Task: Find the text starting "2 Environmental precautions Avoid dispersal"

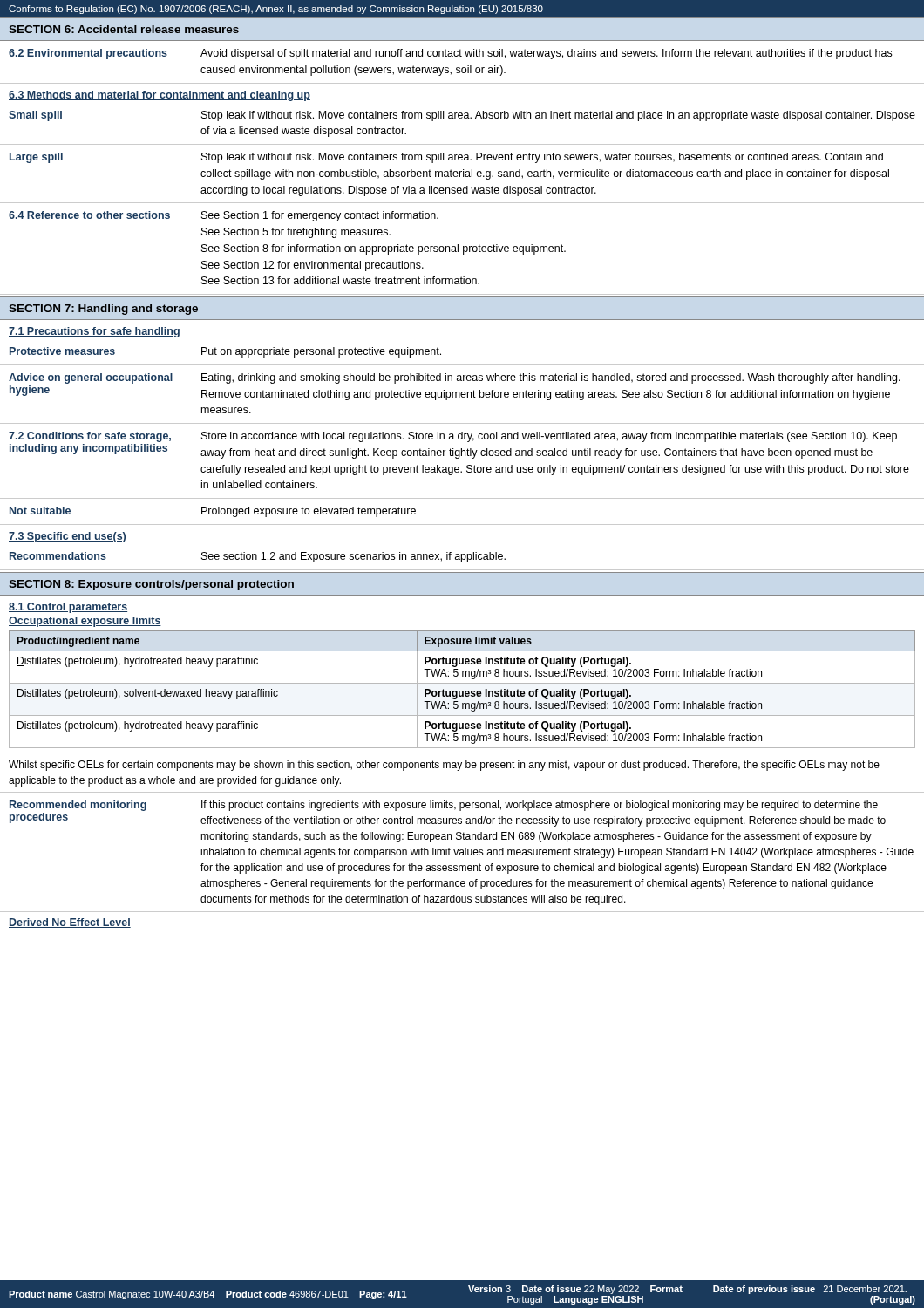Action: [462, 62]
